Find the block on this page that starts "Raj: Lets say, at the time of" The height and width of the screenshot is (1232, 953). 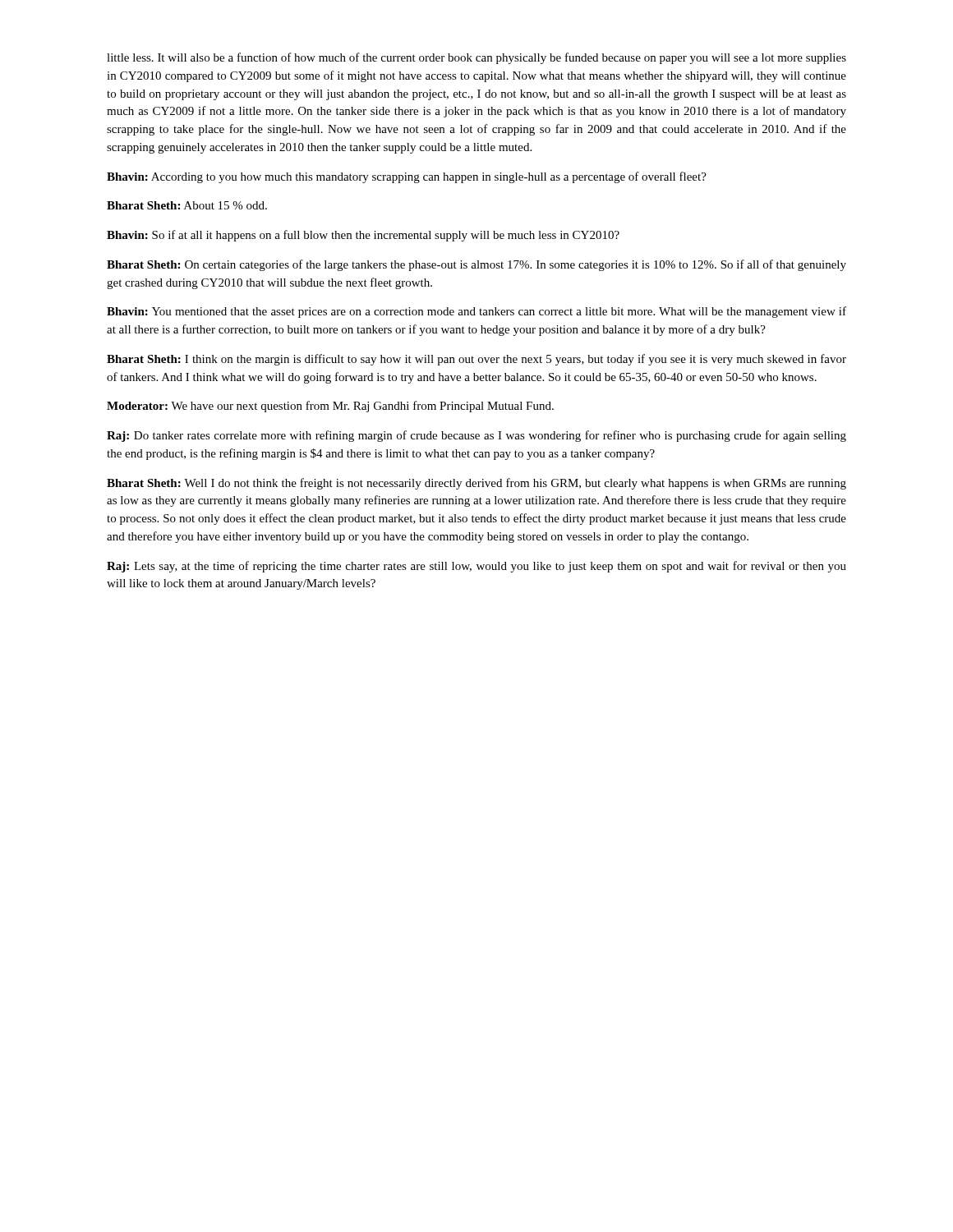pos(476,574)
